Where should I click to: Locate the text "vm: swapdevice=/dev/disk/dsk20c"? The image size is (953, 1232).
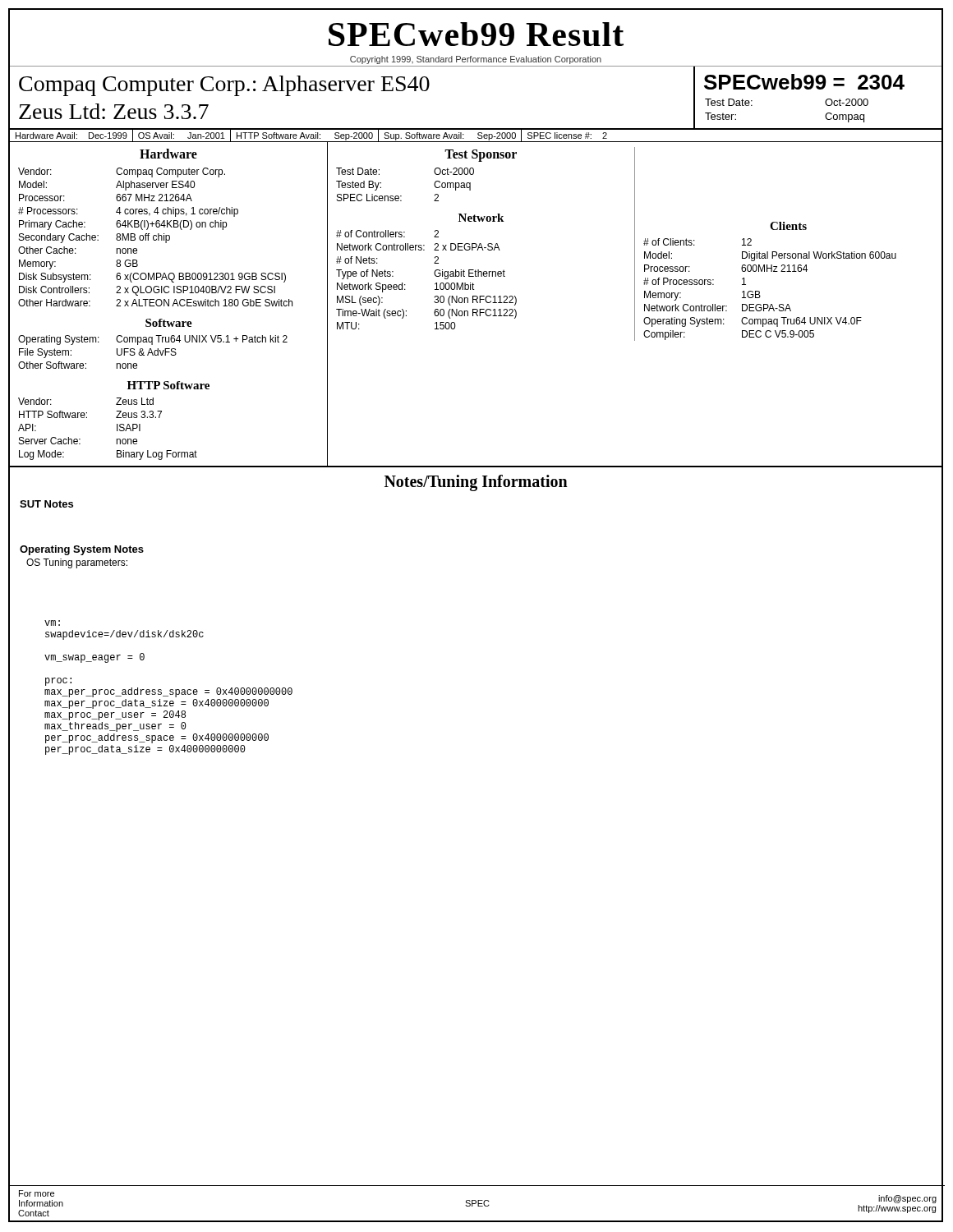pyautogui.click(x=52, y=623)
